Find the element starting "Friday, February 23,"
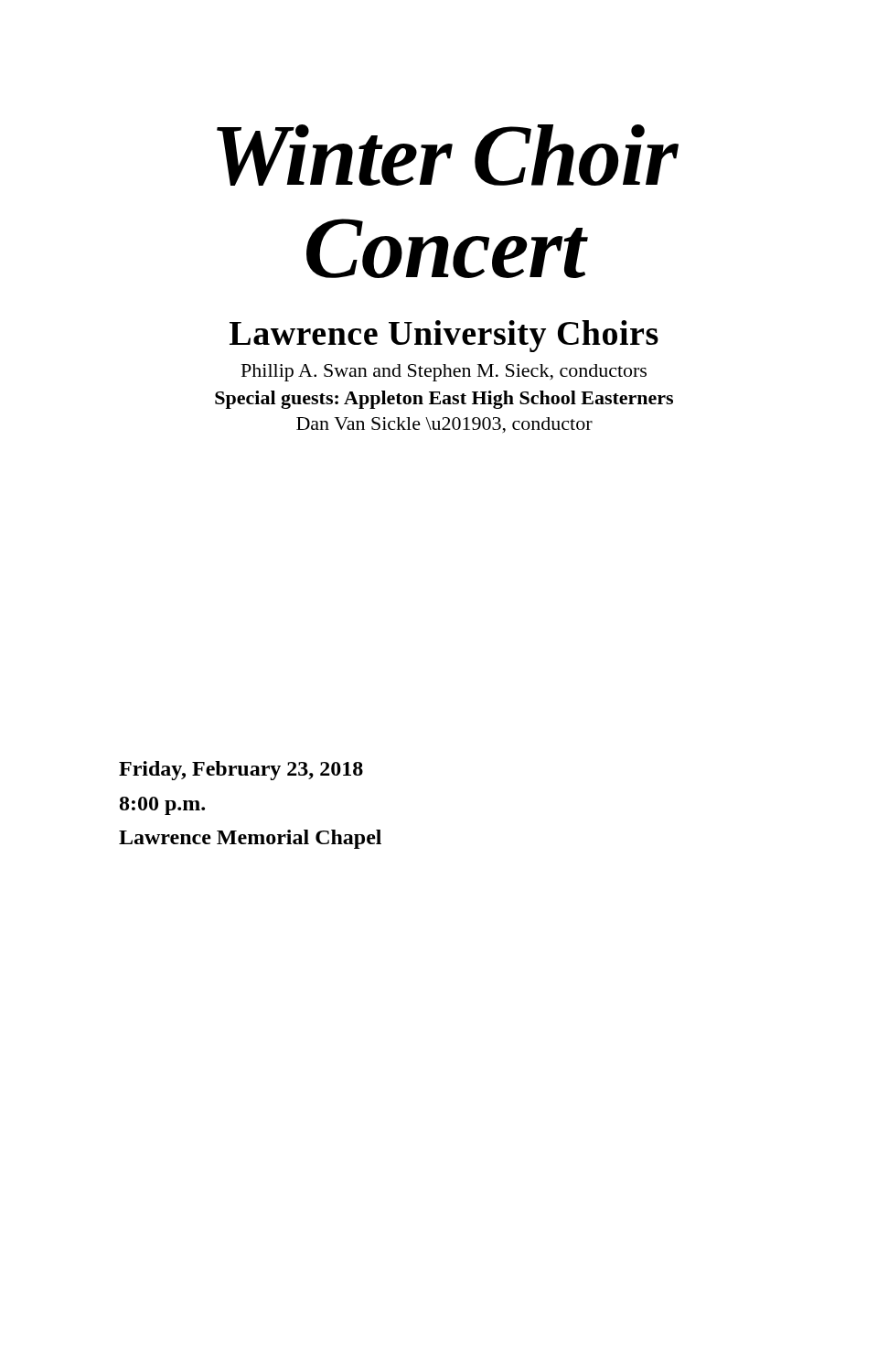Image resolution: width=888 pixels, height=1372 pixels. pos(241,771)
